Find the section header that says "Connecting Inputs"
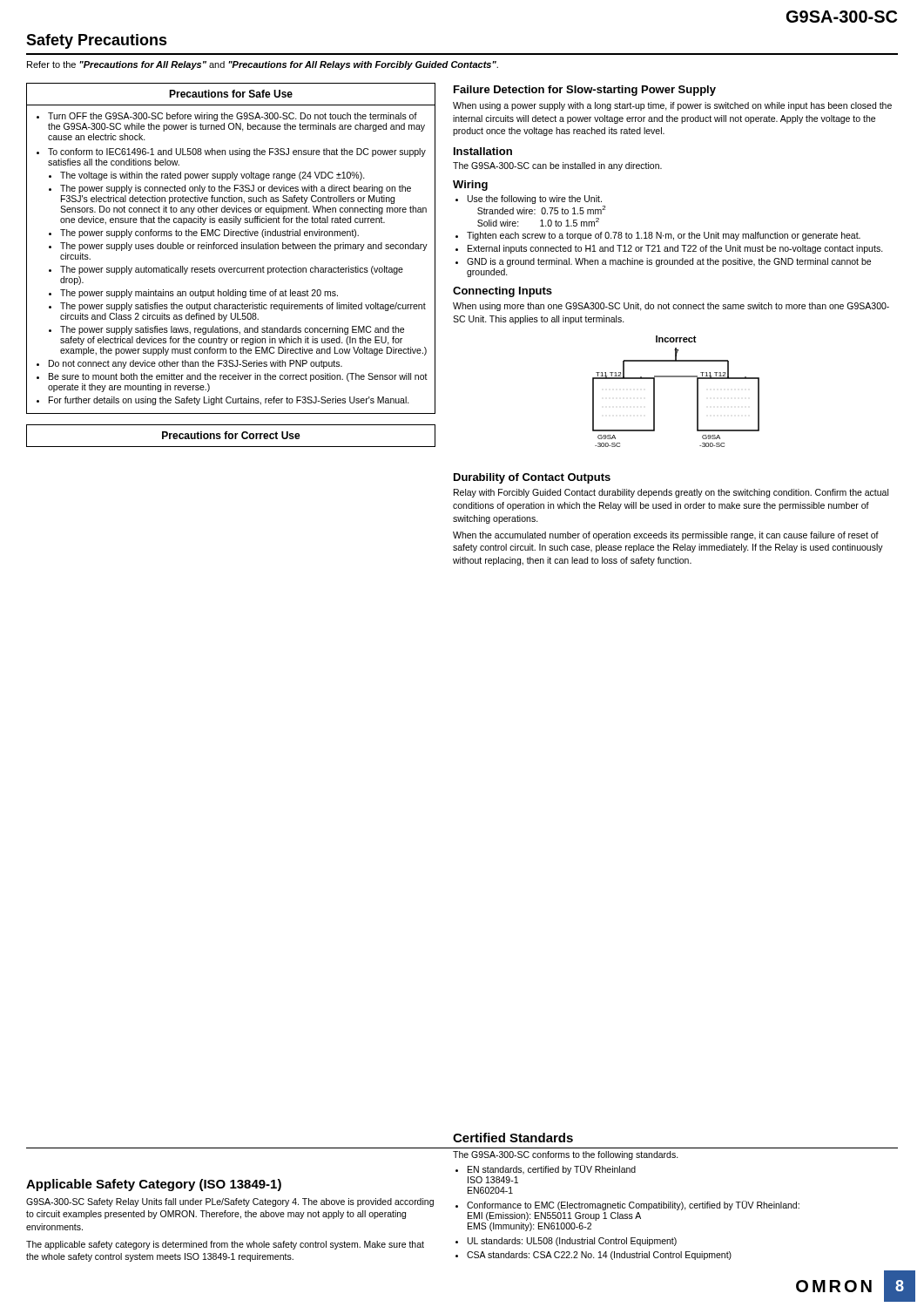This screenshot has width=924, height=1307. (x=503, y=291)
